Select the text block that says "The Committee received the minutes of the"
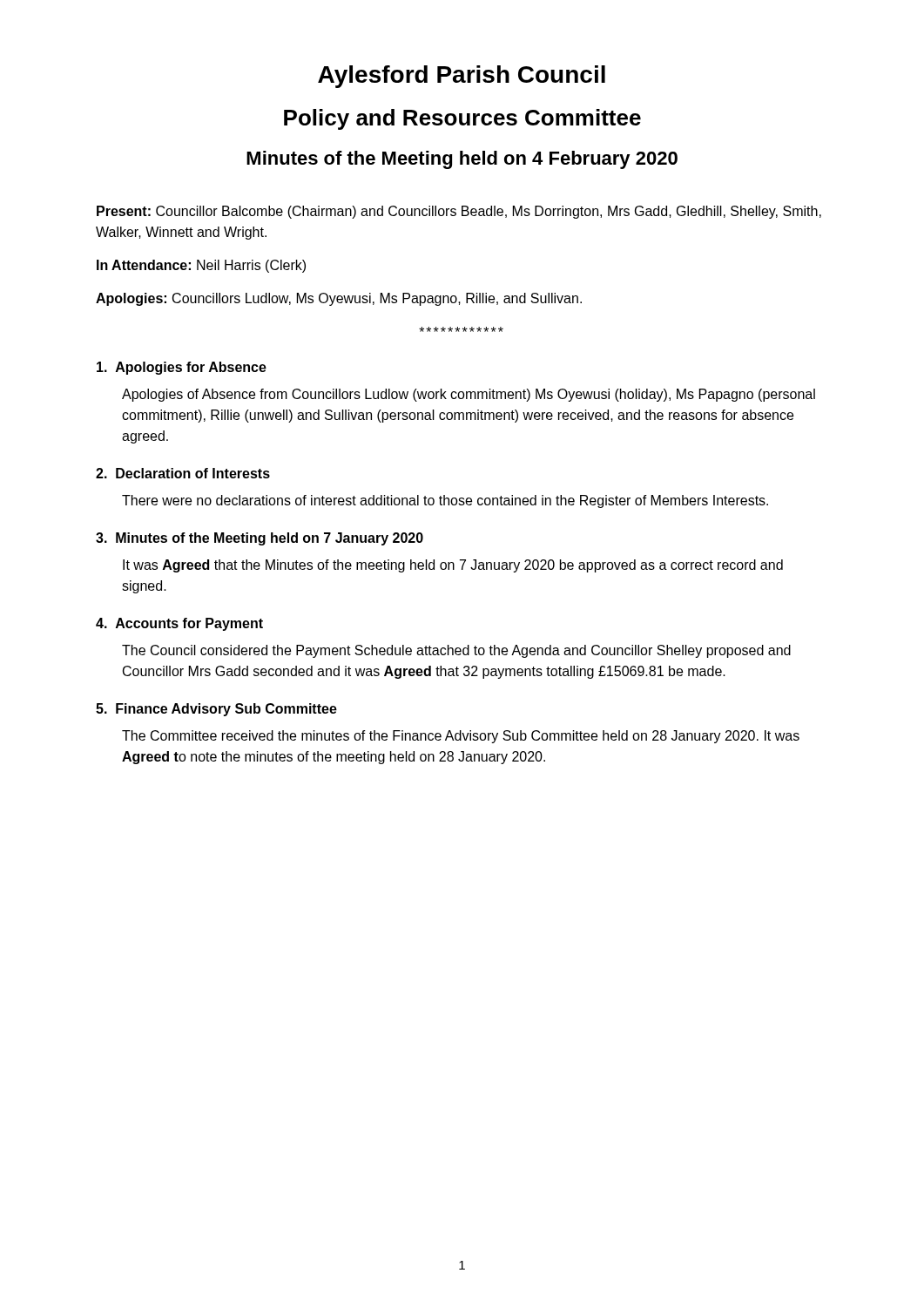Viewport: 924px width, 1307px height. (461, 746)
